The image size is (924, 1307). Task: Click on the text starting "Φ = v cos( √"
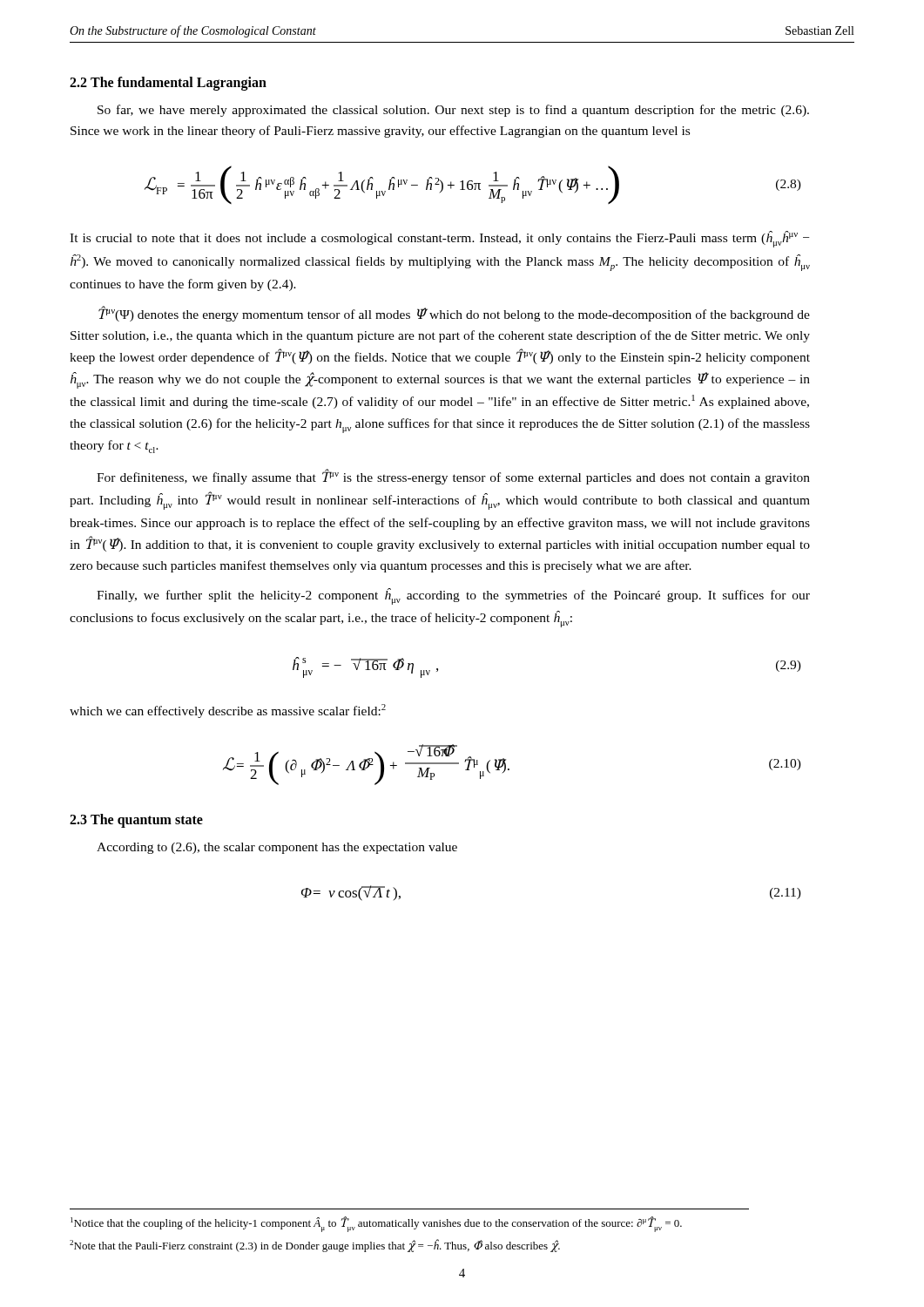click(351, 893)
